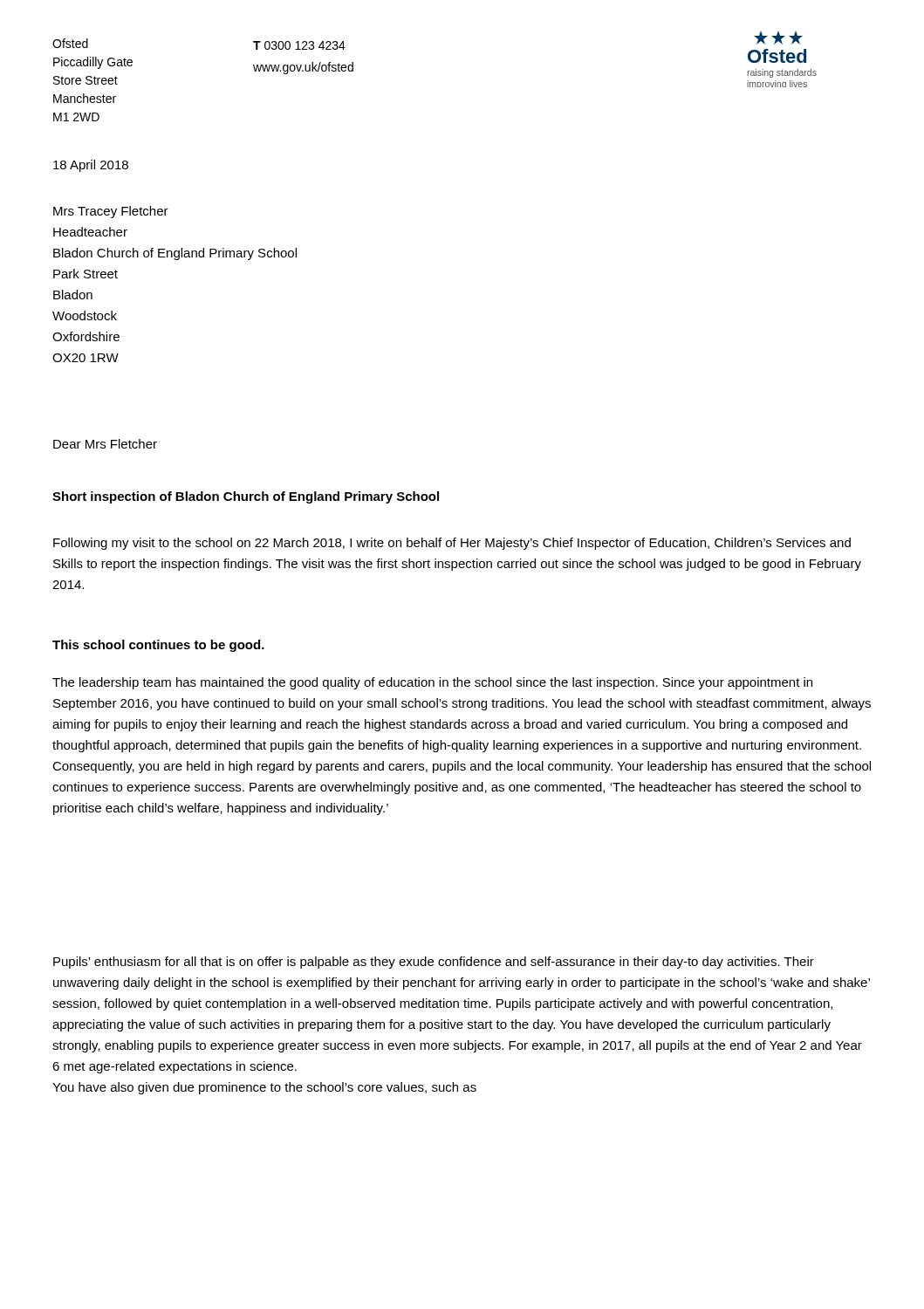Where is the passage that starts "Mrs Tracey Fletcher Headteacher"?

click(111, 212)
